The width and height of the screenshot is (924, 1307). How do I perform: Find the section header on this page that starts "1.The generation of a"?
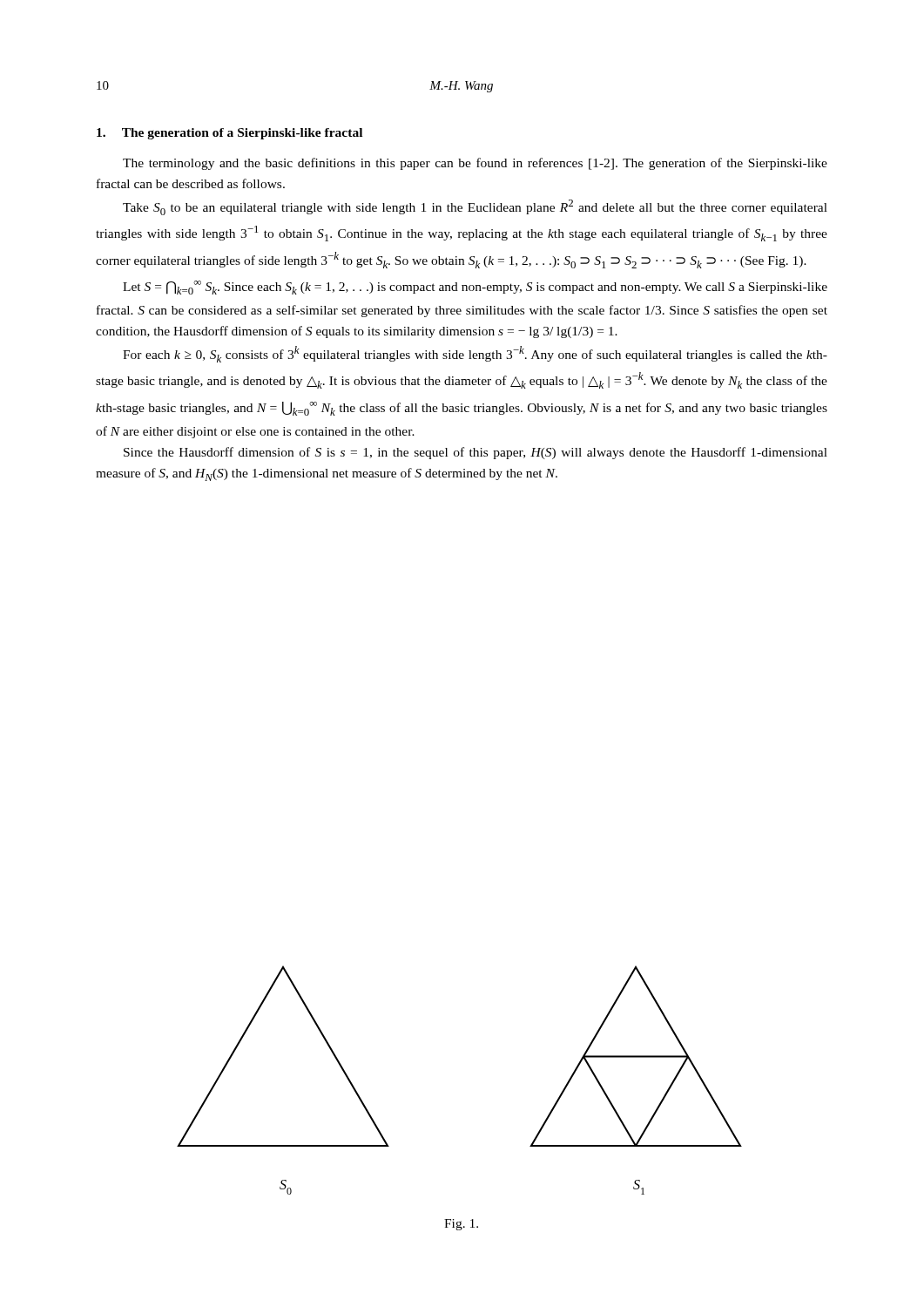(x=229, y=132)
